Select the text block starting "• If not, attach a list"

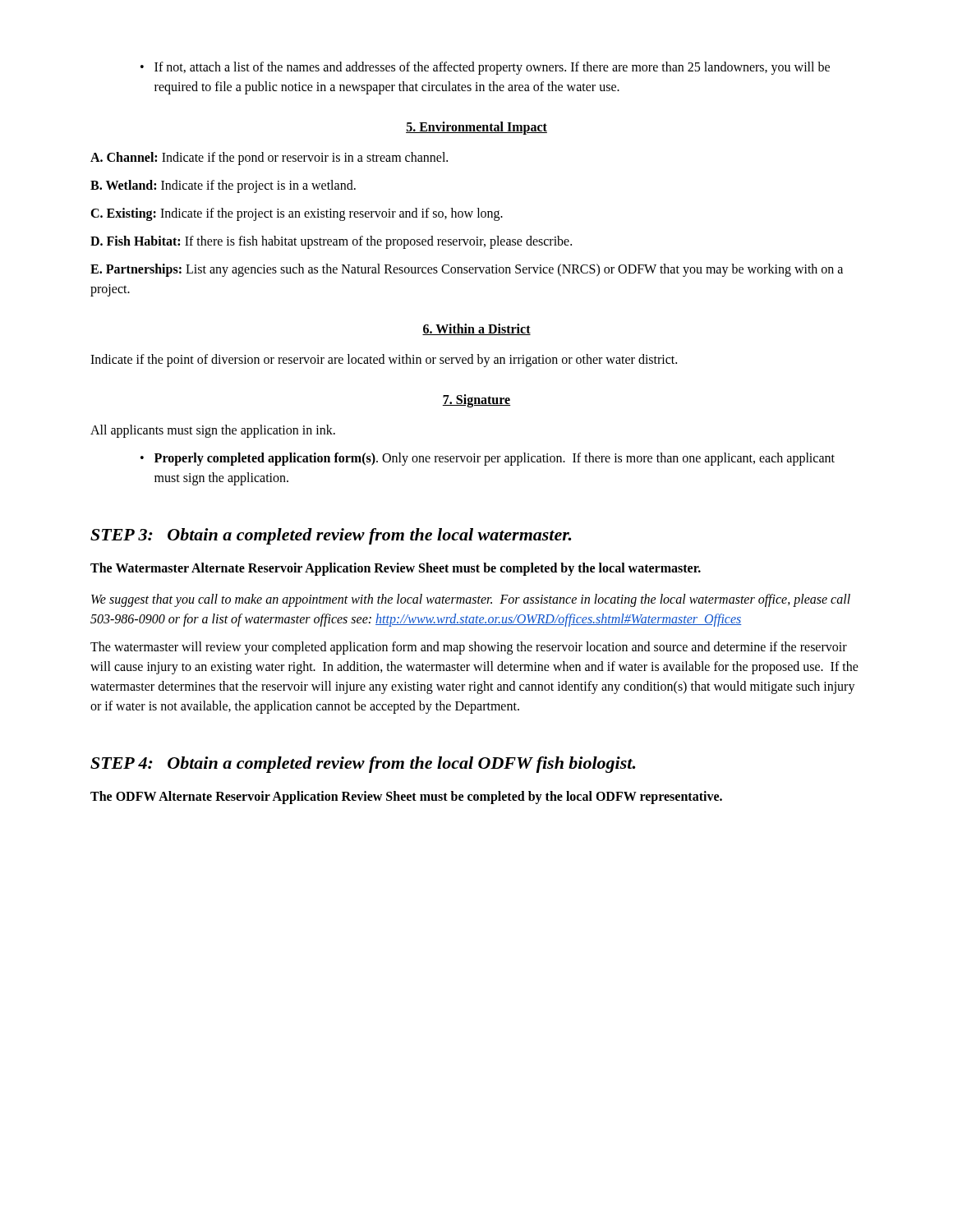[x=501, y=77]
